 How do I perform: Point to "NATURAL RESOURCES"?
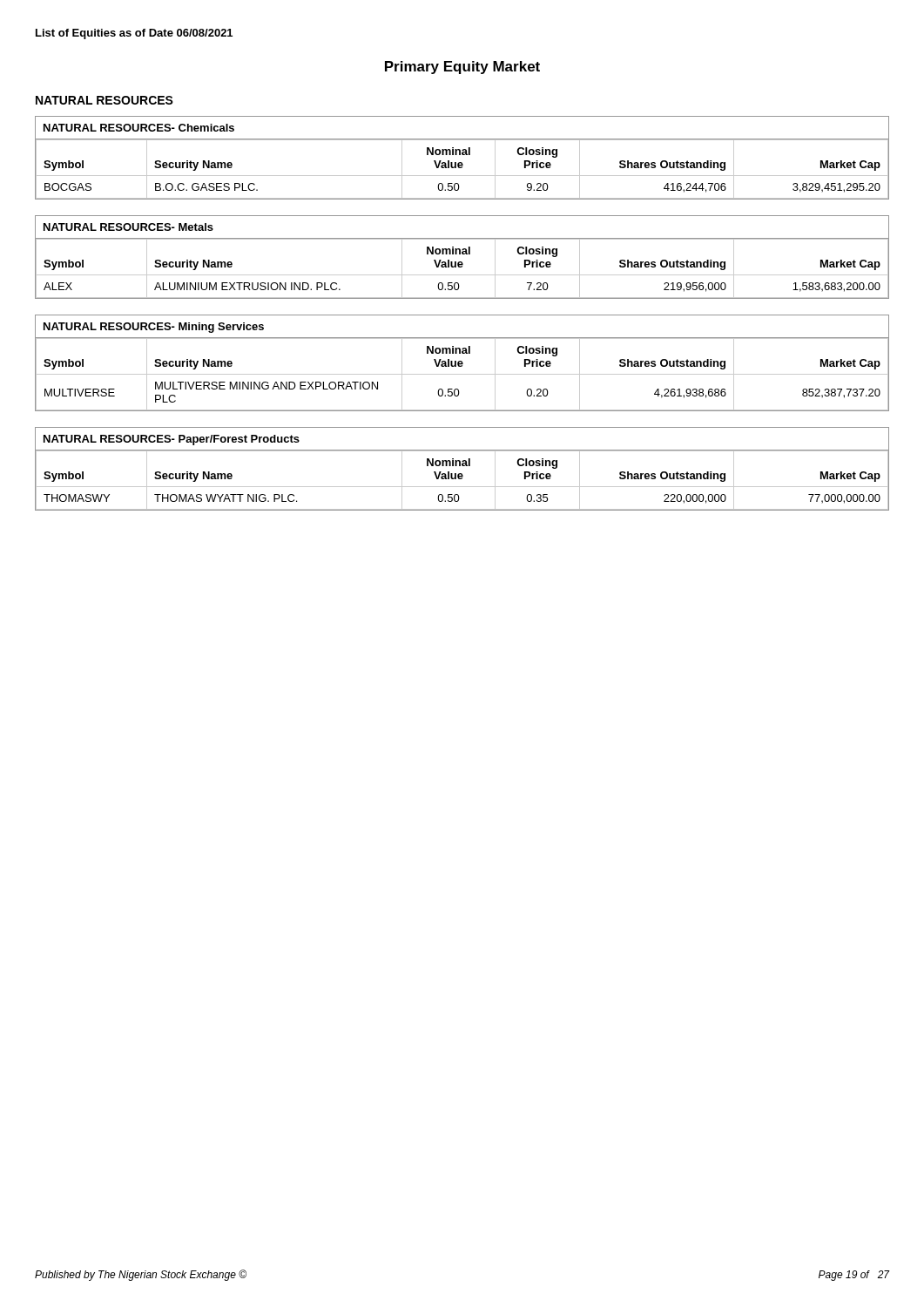coord(104,100)
